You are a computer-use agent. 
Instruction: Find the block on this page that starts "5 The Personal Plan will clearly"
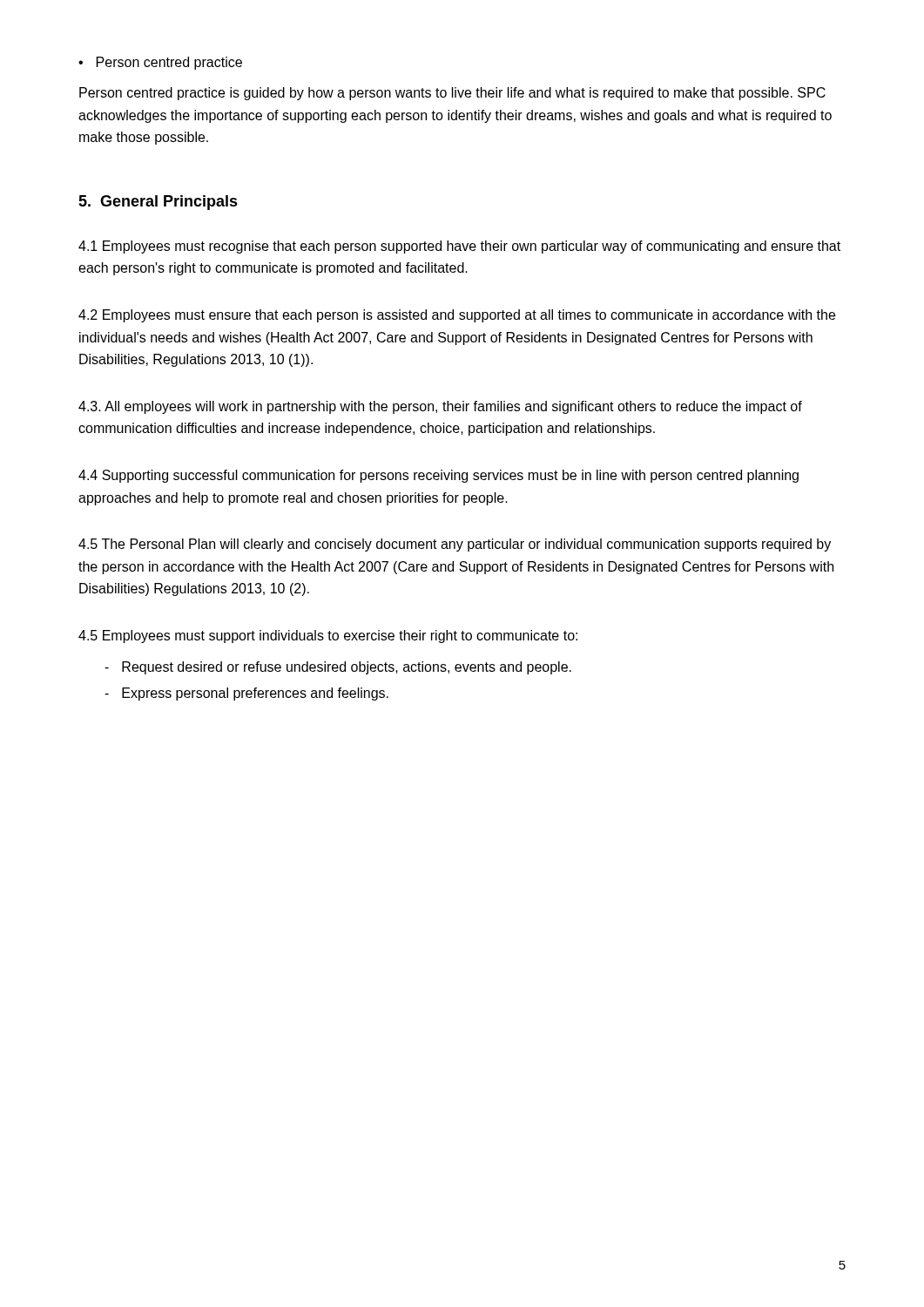[456, 567]
